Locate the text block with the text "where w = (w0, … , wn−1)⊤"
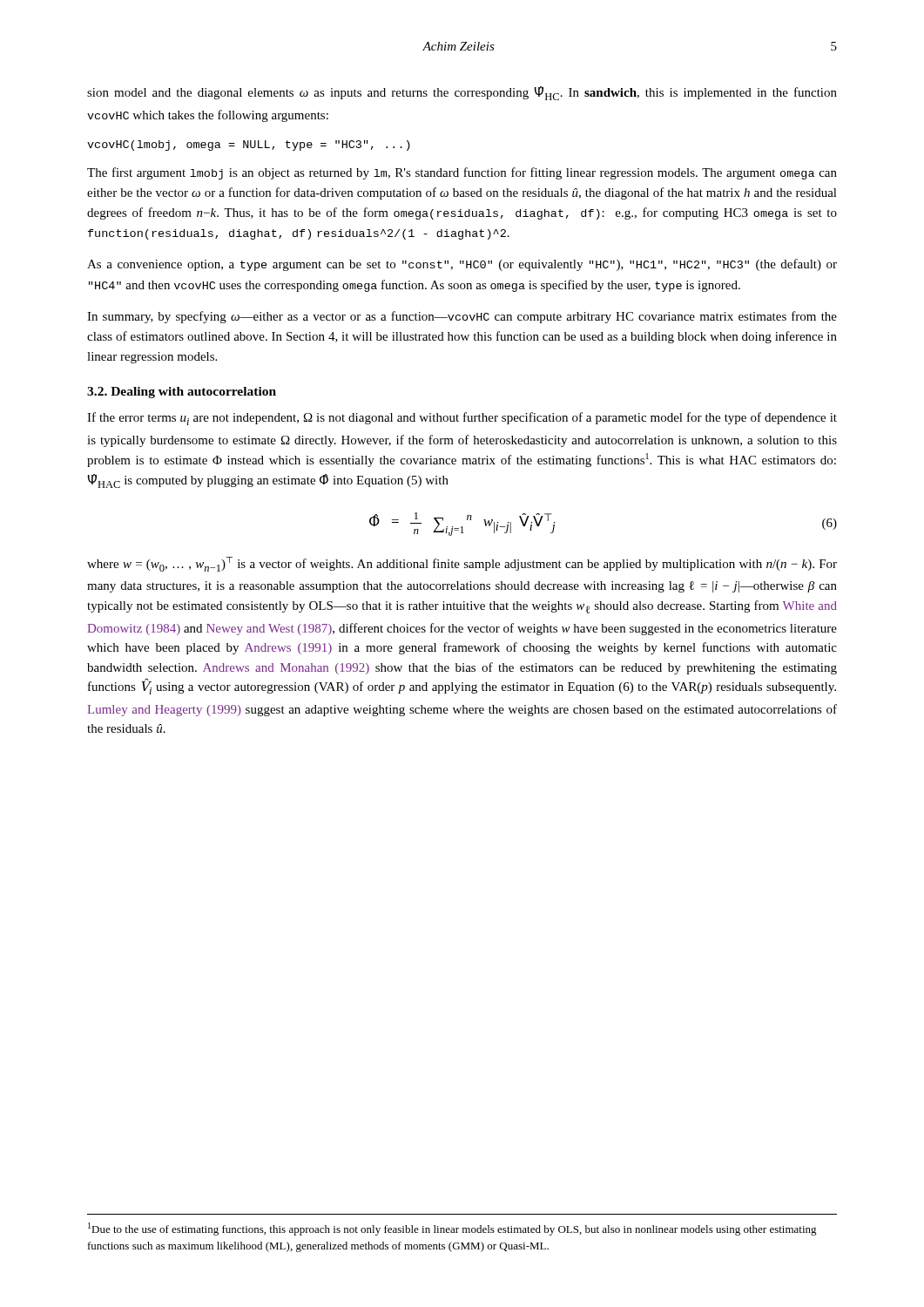This screenshot has width=924, height=1307. tap(462, 645)
